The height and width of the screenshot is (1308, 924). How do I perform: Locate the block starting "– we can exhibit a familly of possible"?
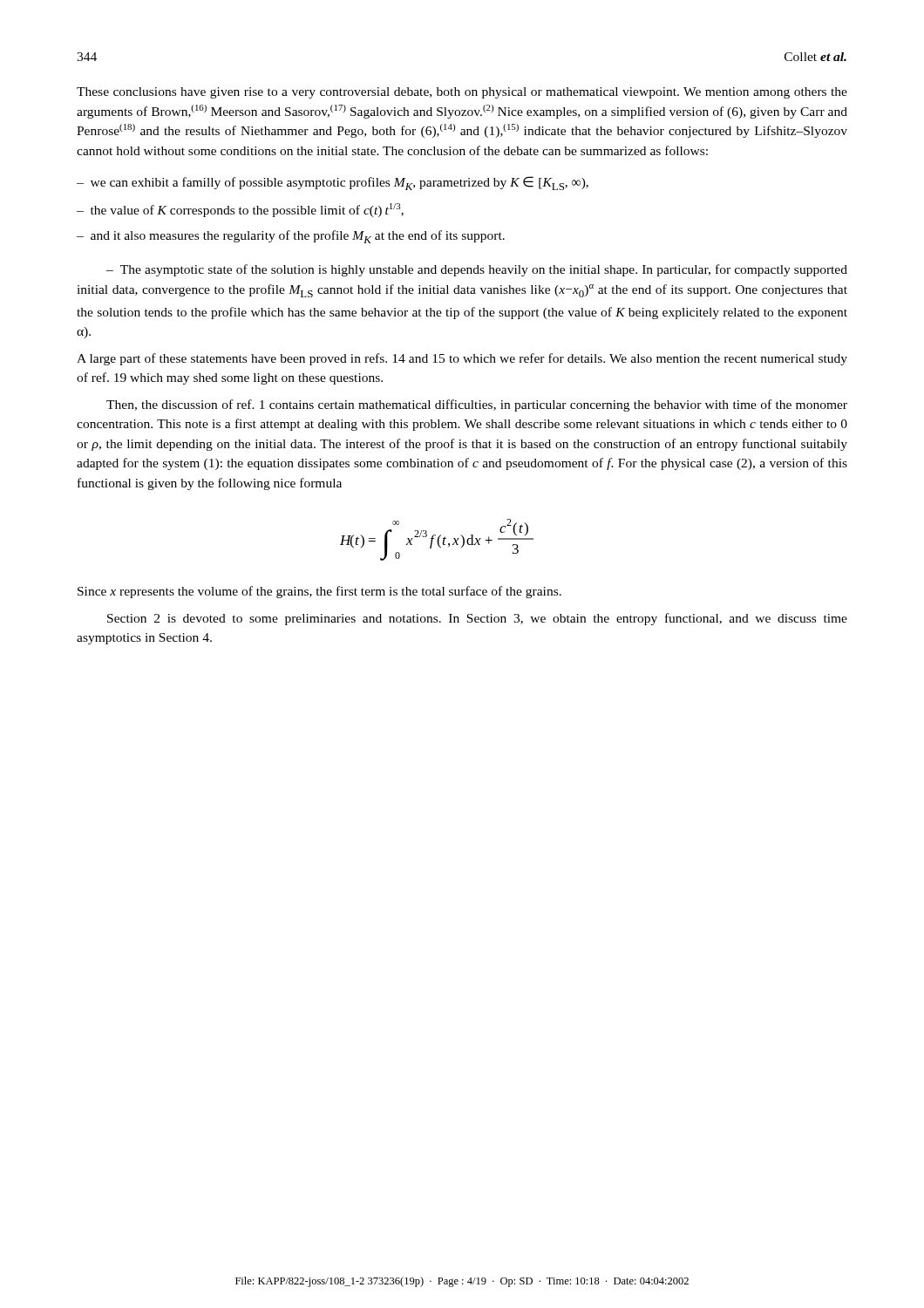coord(462,184)
